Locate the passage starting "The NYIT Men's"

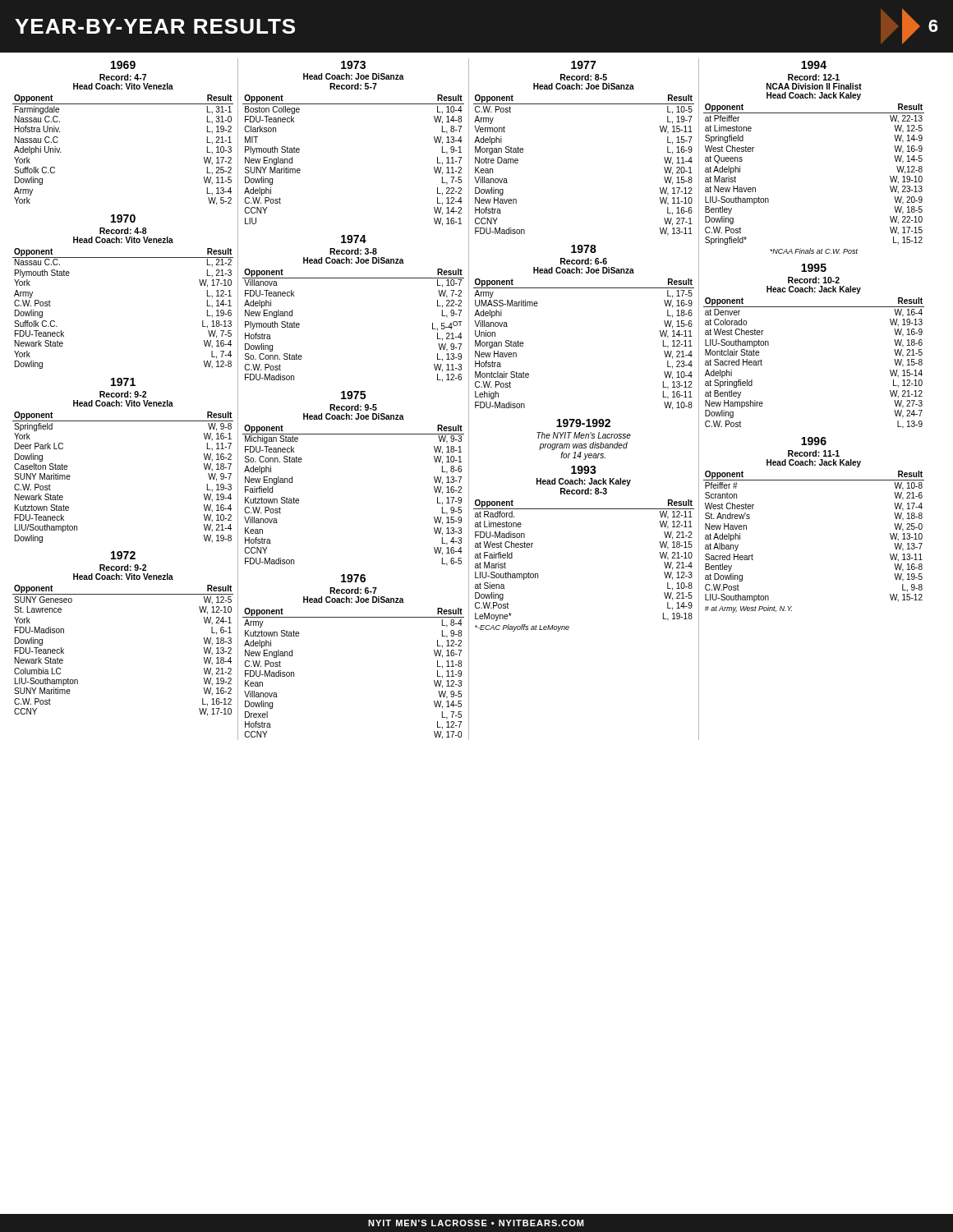[x=583, y=436]
